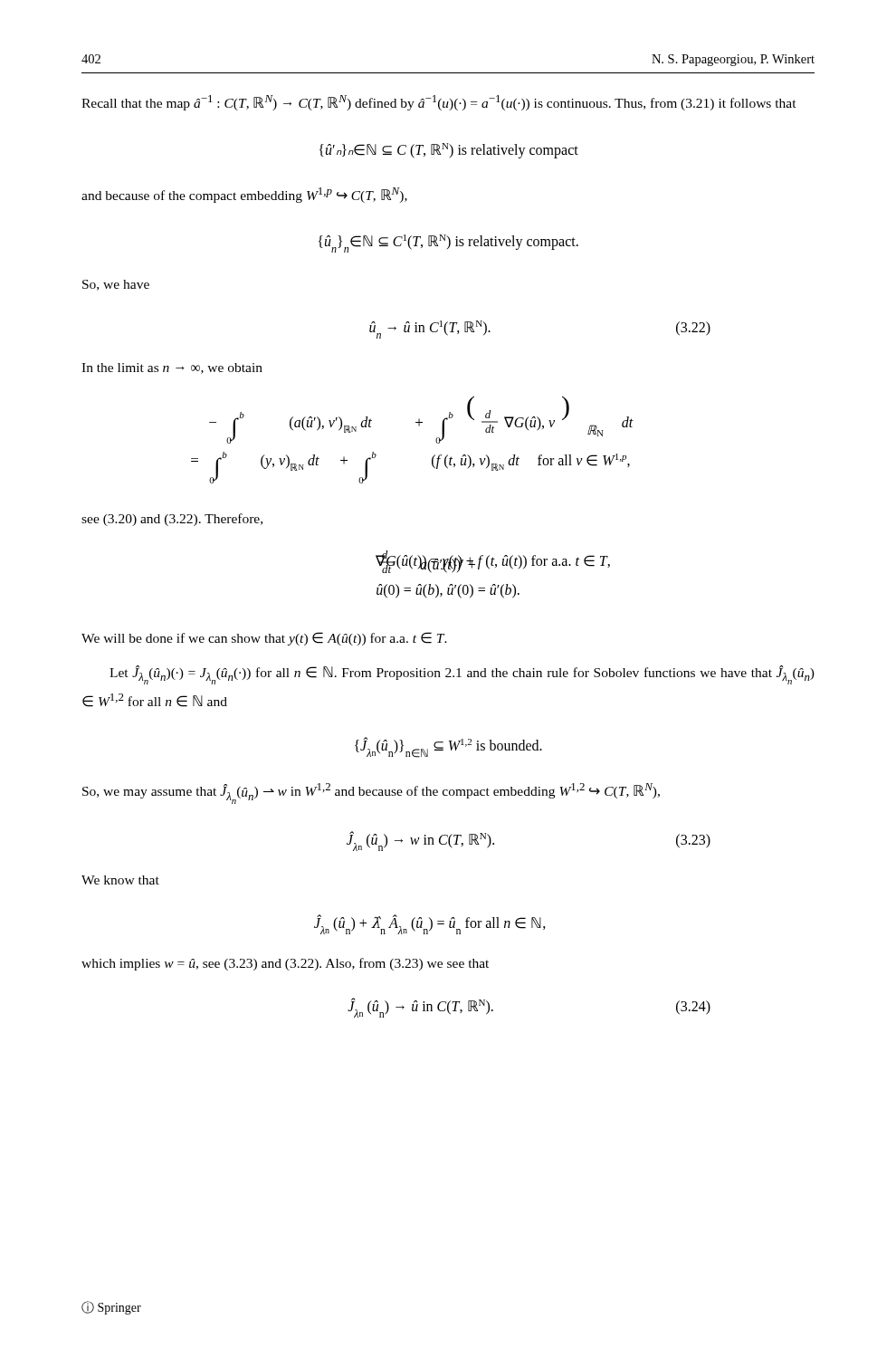Navigate to the text starting "a(û′(t))′ + d dt ∇G(û(t)) = y(t) +"

coord(448,578)
